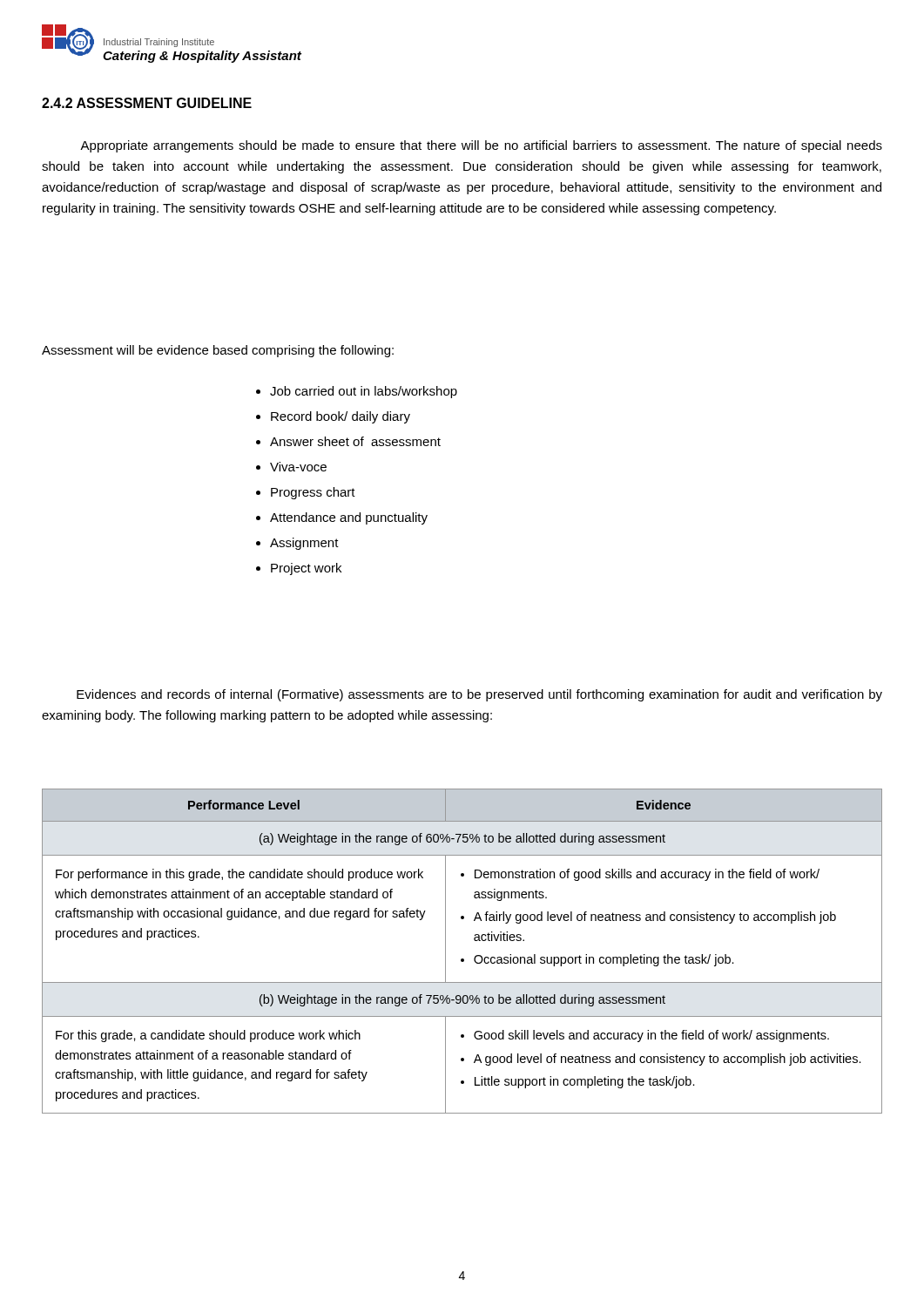The width and height of the screenshot is (924, 1307).
Task: Find the block on this page that starts "Evidences and records of internal (Formative) assessments are"
Action: point(462,704)
